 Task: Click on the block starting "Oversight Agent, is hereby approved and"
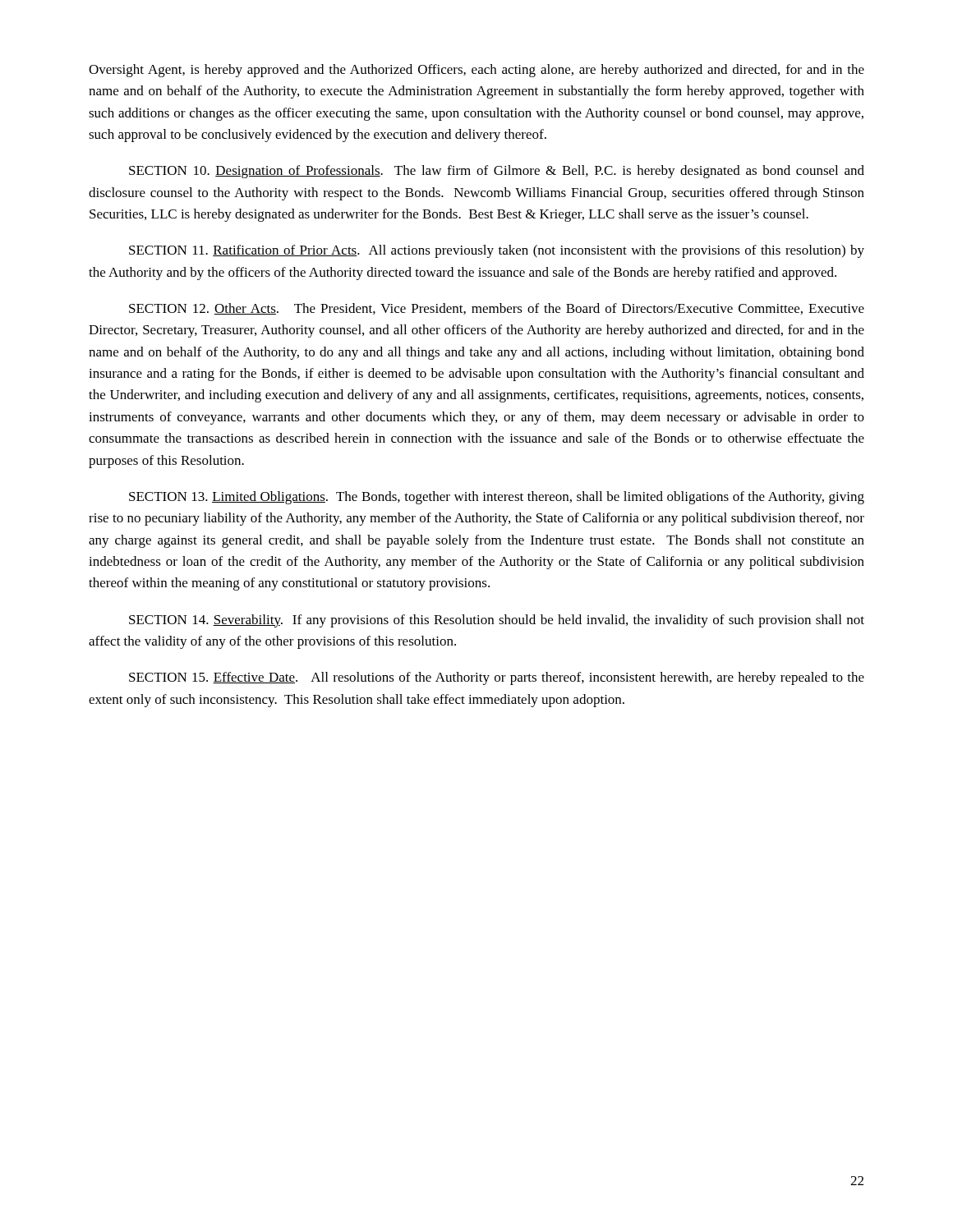click(476, 102)
